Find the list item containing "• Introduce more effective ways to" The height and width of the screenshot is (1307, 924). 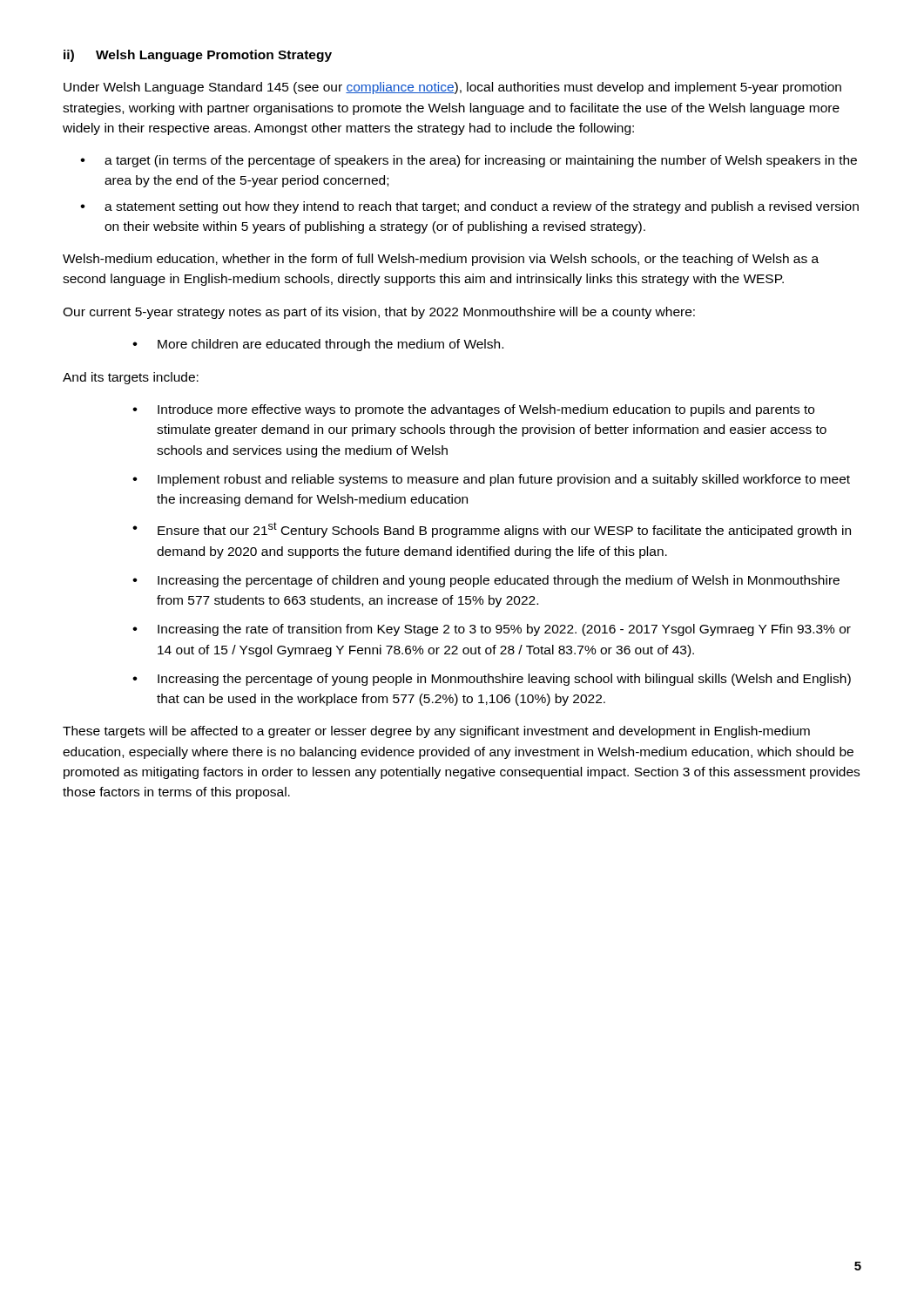[x=497, y=429]
